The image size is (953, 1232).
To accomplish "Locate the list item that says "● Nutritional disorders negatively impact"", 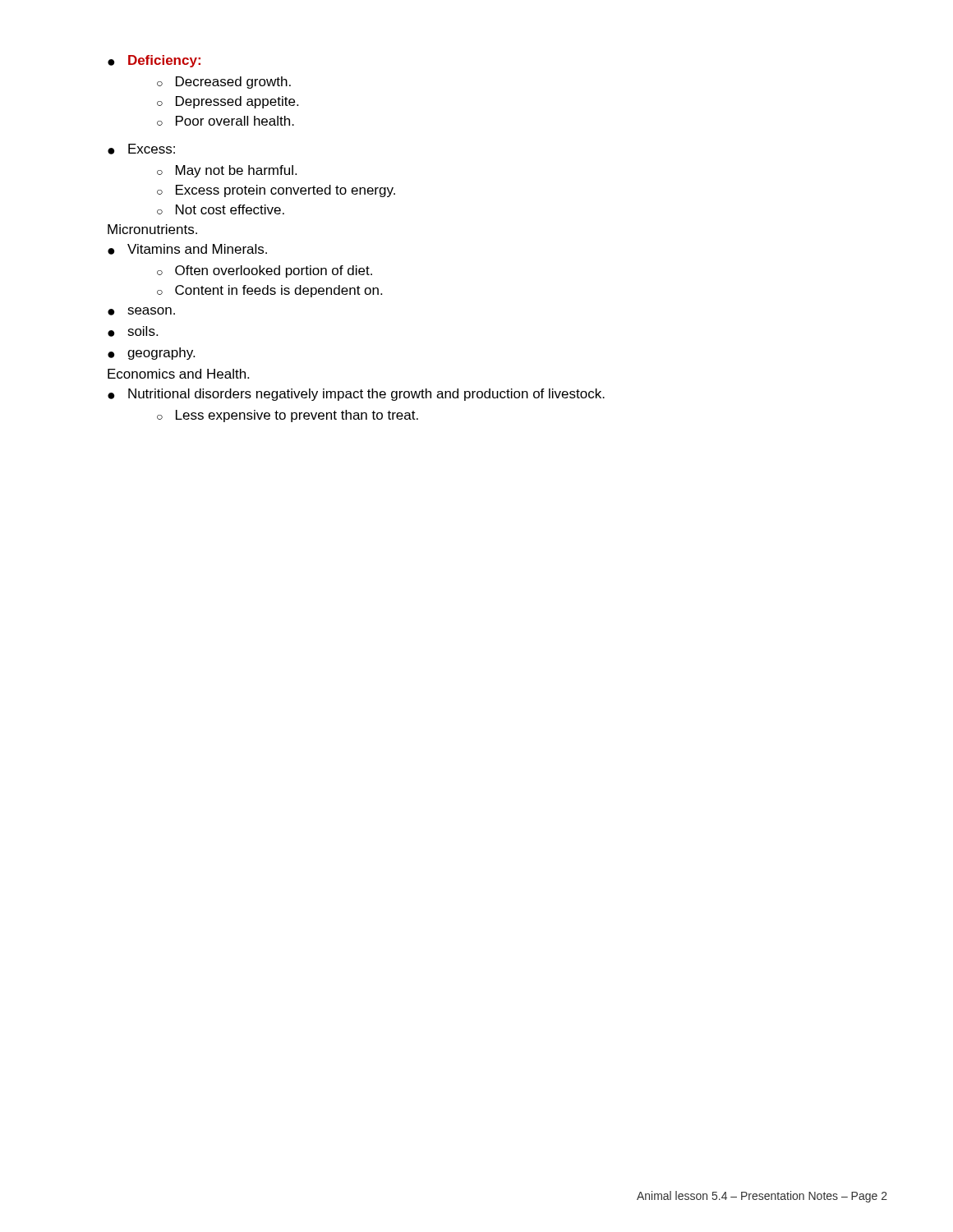I will (356, 395).
